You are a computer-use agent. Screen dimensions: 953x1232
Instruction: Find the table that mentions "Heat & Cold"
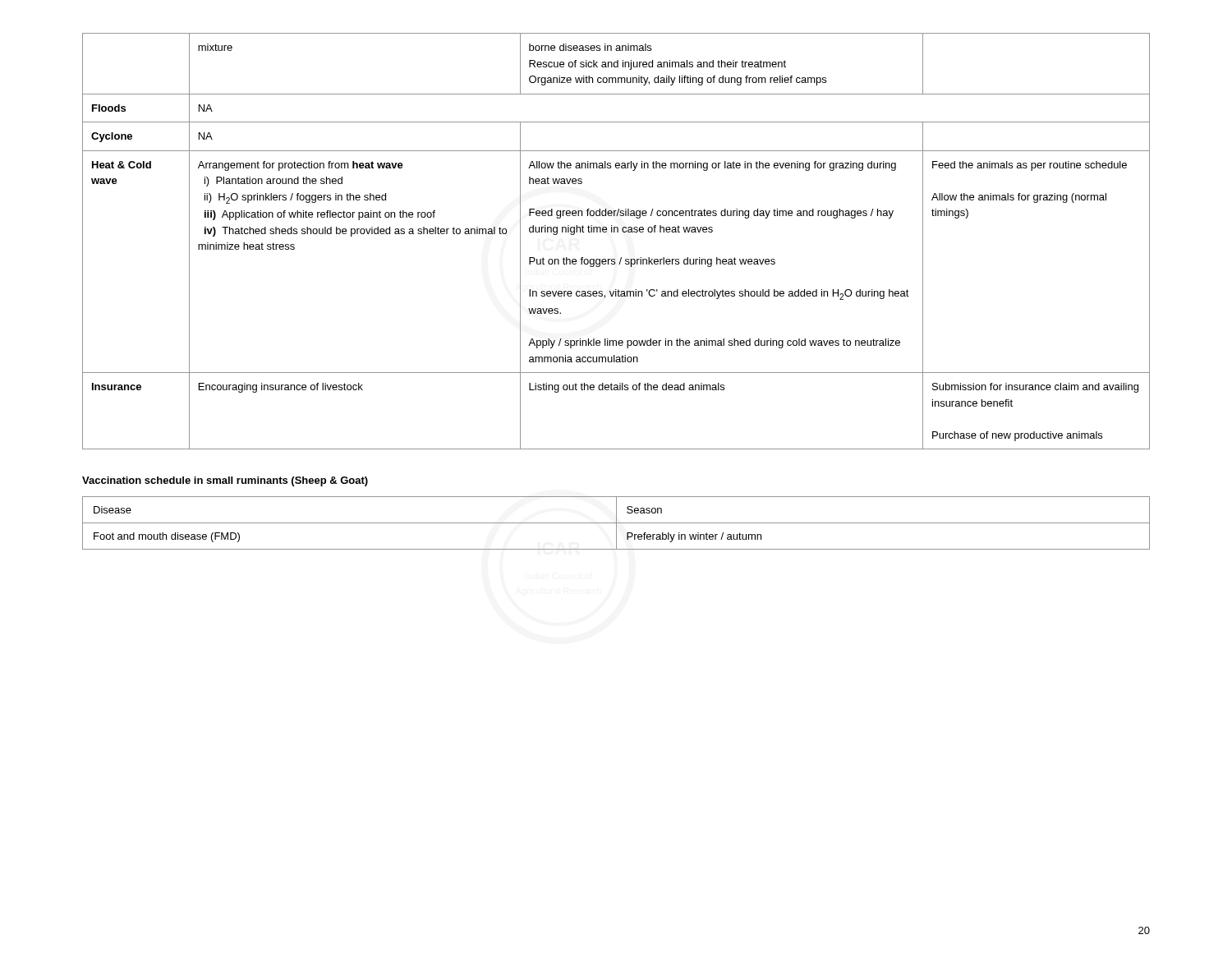(616, 241)
